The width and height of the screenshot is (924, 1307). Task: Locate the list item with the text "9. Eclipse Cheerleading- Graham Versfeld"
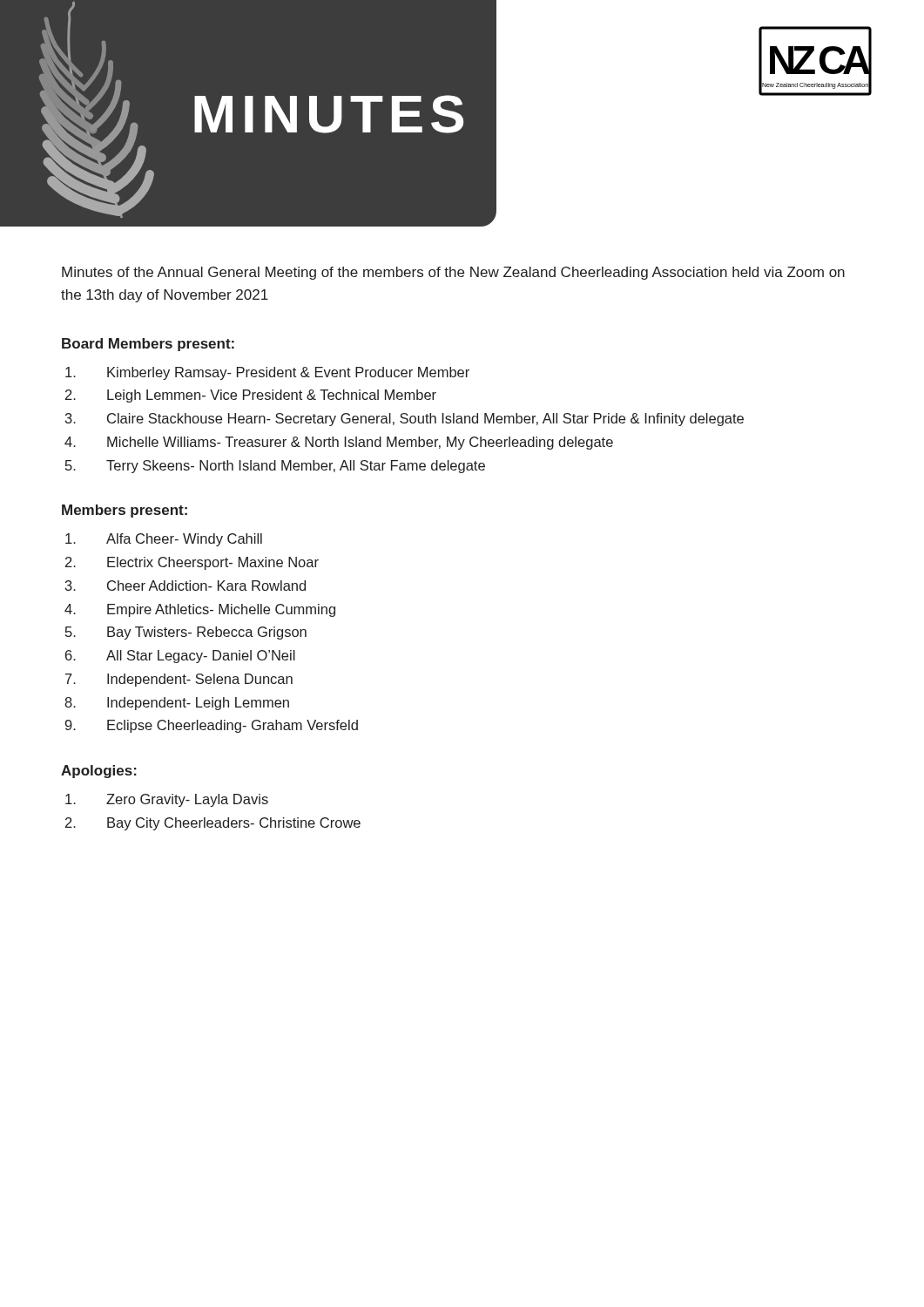coord(212,726)
